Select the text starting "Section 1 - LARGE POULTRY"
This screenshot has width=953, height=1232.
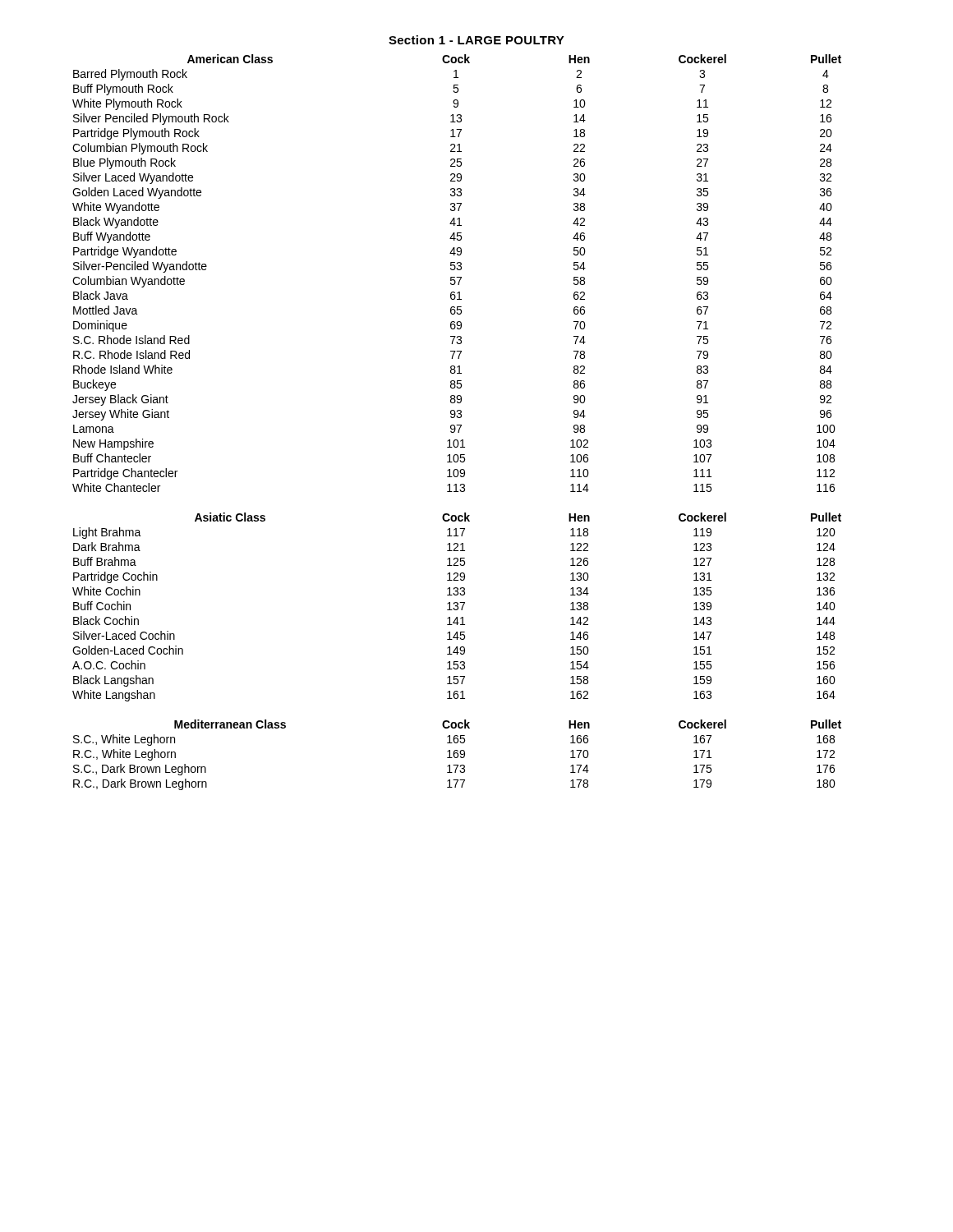point(476,40)
